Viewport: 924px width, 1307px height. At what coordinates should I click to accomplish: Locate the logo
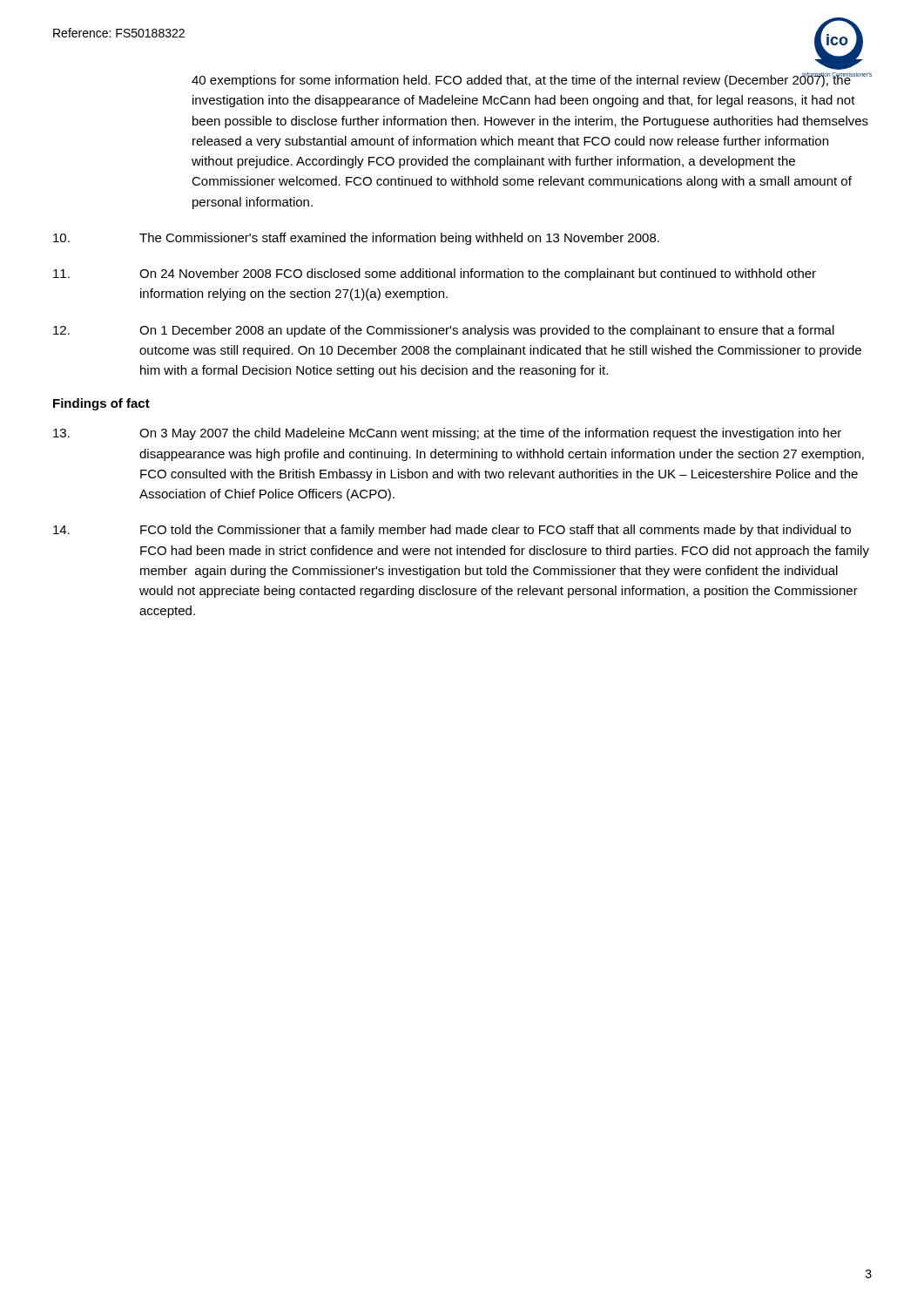coord(824,48)
